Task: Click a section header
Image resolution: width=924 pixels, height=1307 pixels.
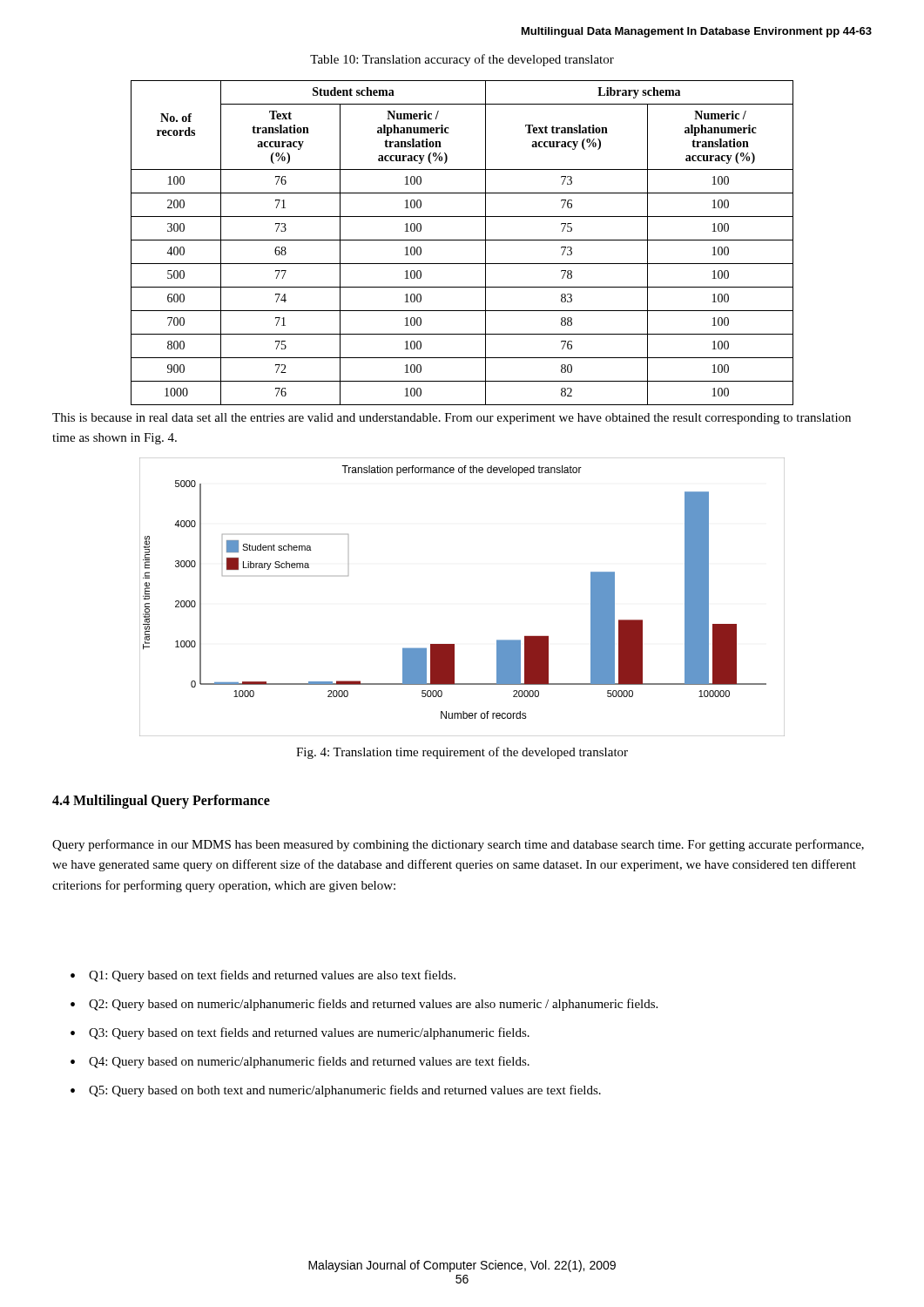Action: pyautogui.click(x=161, y=800)
